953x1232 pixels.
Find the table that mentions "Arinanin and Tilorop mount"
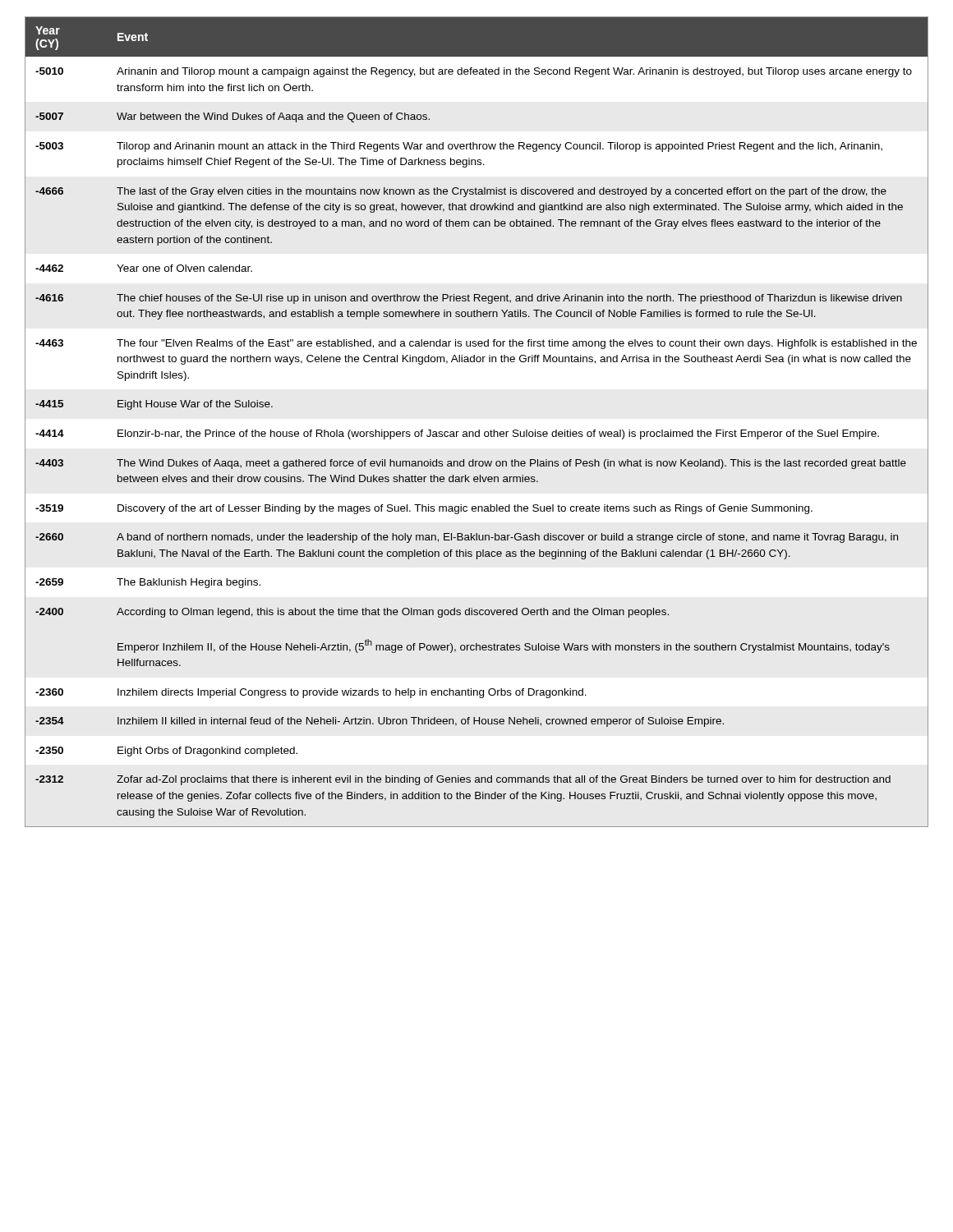pyautogui.click(x=476, y=422)
